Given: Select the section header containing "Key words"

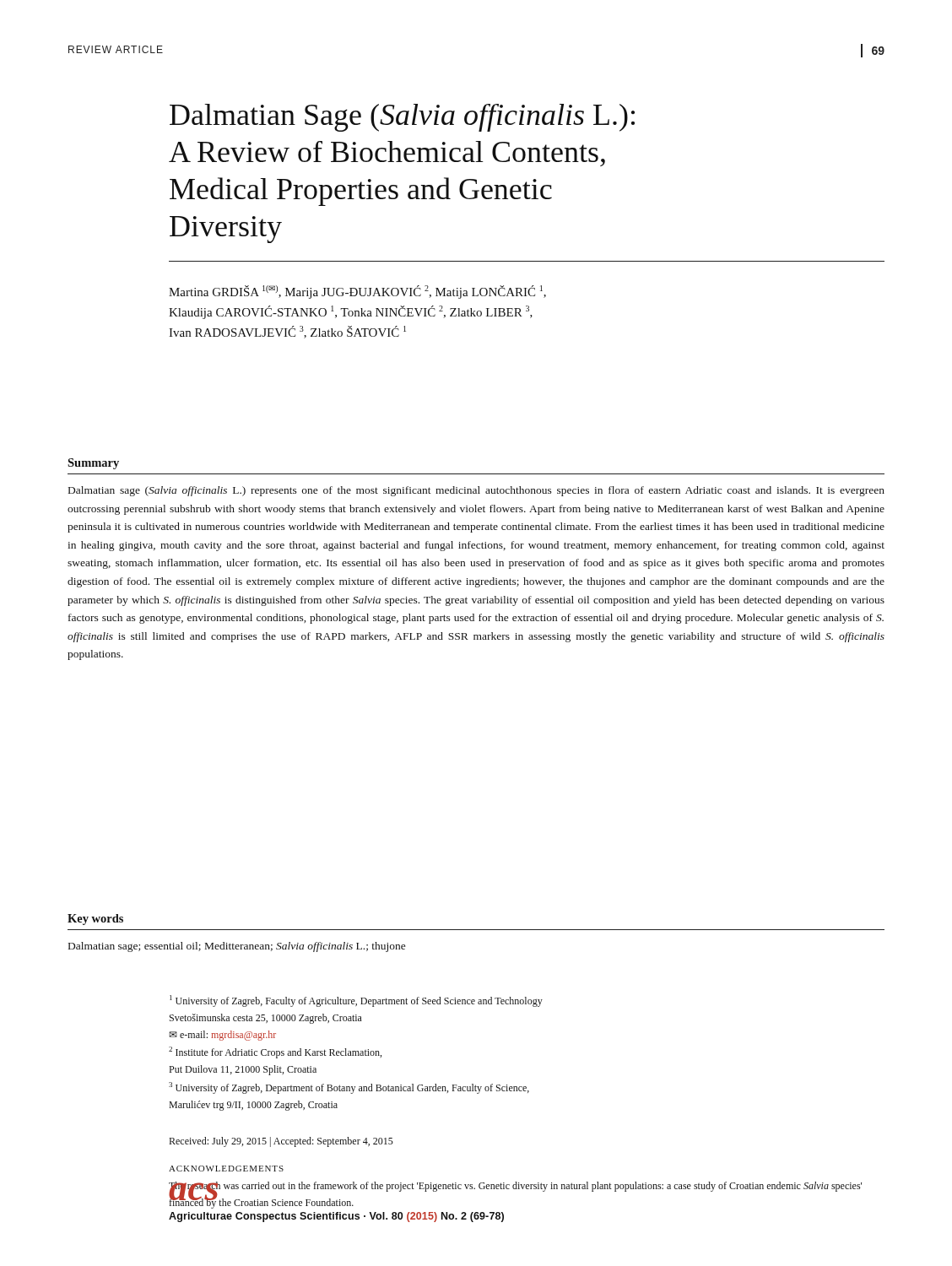Looking at the screenshot, I should click(x=96, y=918).
